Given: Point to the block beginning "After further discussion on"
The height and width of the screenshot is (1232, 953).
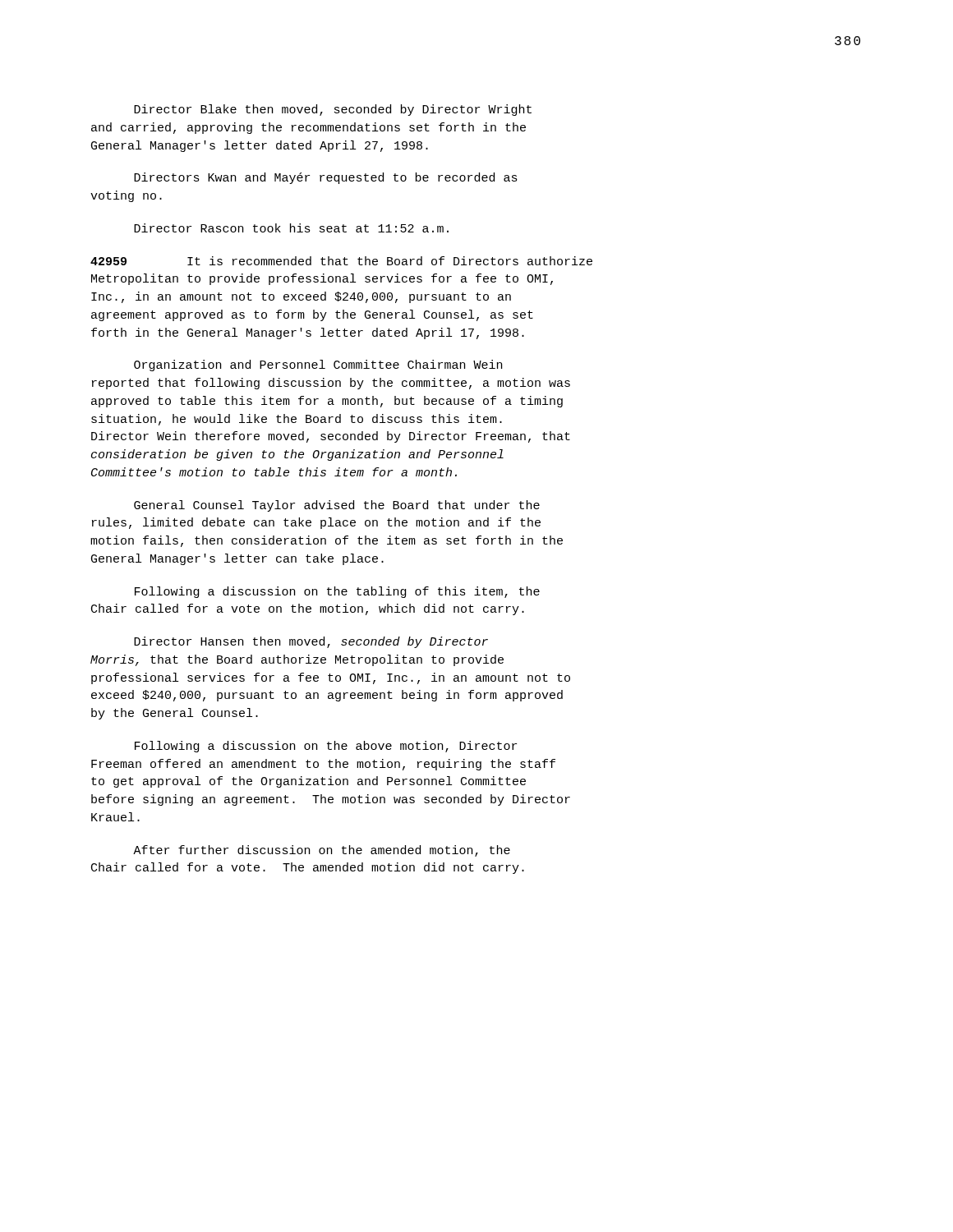Looking at the screenshot, I should [309, 860].
